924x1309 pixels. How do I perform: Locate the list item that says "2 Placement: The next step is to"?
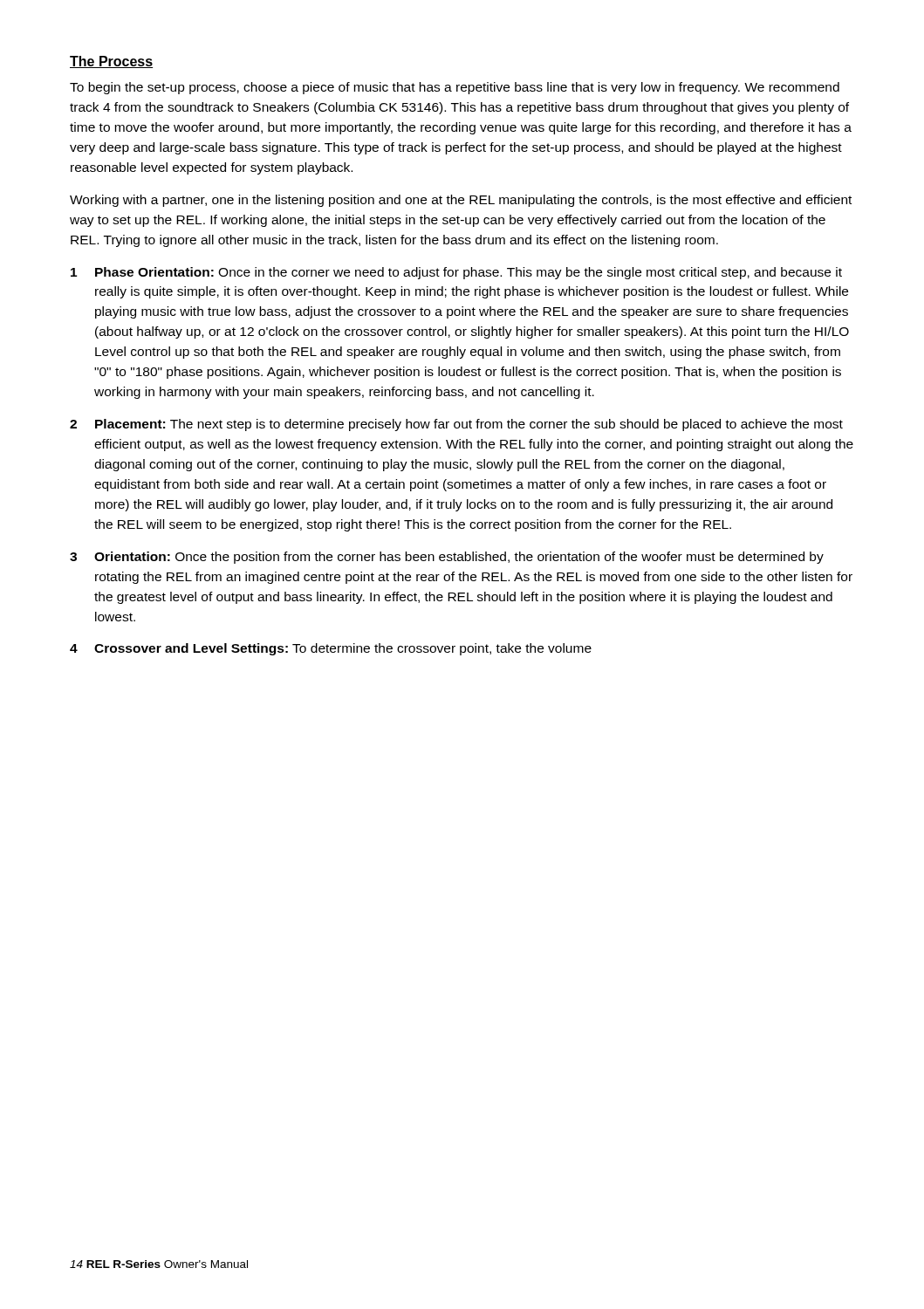(462, 475)
